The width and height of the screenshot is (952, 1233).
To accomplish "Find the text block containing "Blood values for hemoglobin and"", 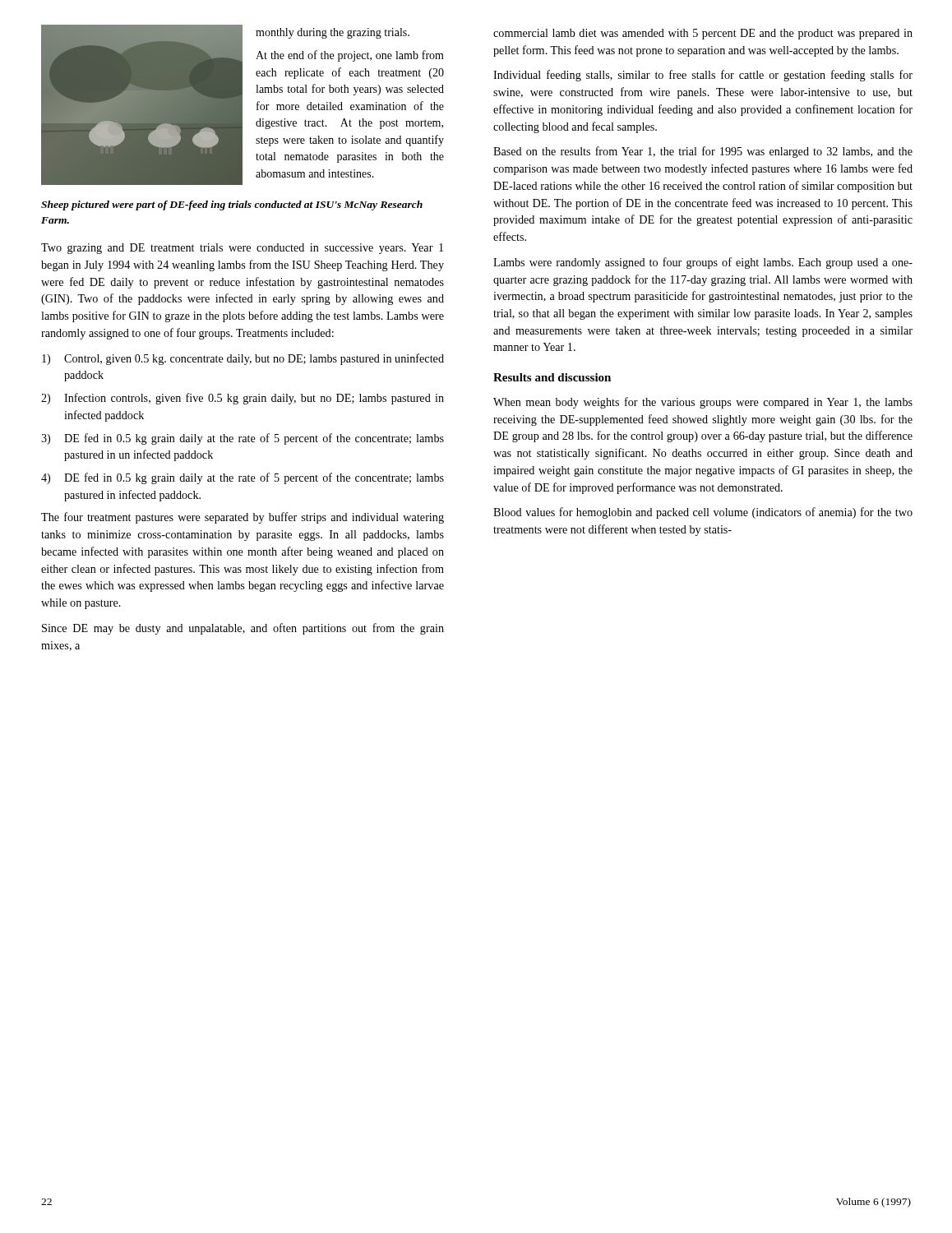I will pos(703,521).
